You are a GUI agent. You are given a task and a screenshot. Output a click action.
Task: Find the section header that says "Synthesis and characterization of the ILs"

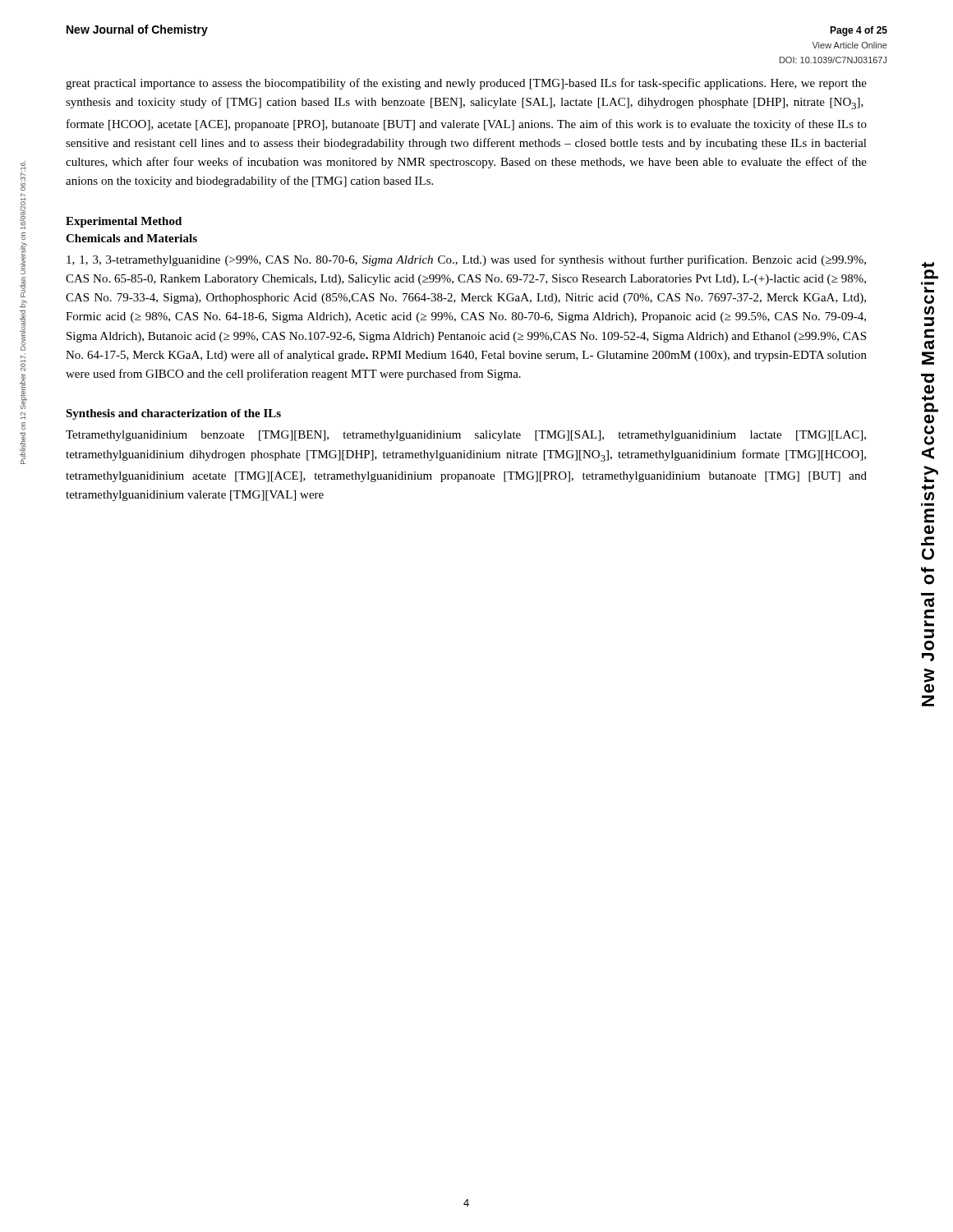coord(173,413)
